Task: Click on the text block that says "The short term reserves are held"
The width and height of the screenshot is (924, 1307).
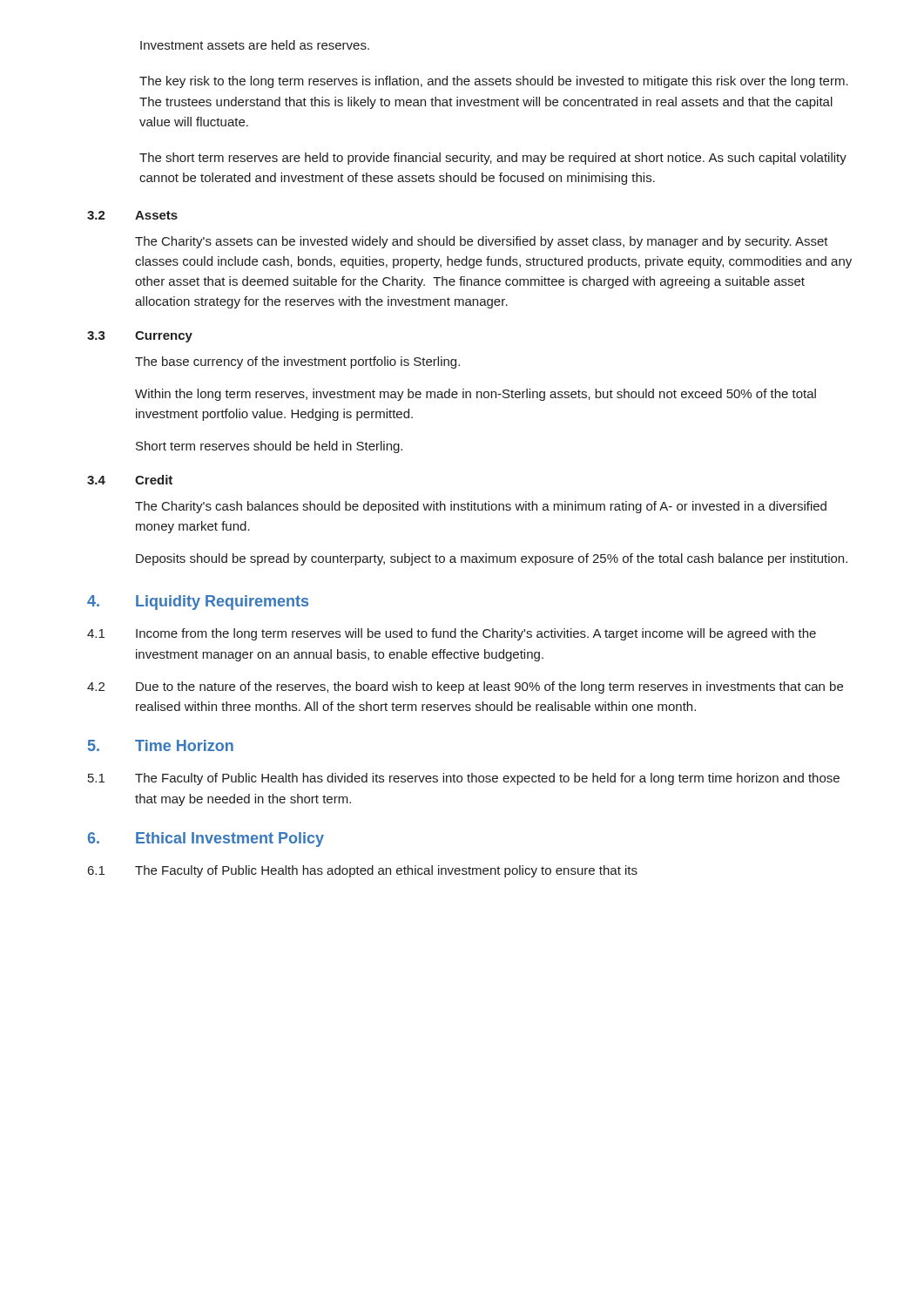Action: coord(493,167)
